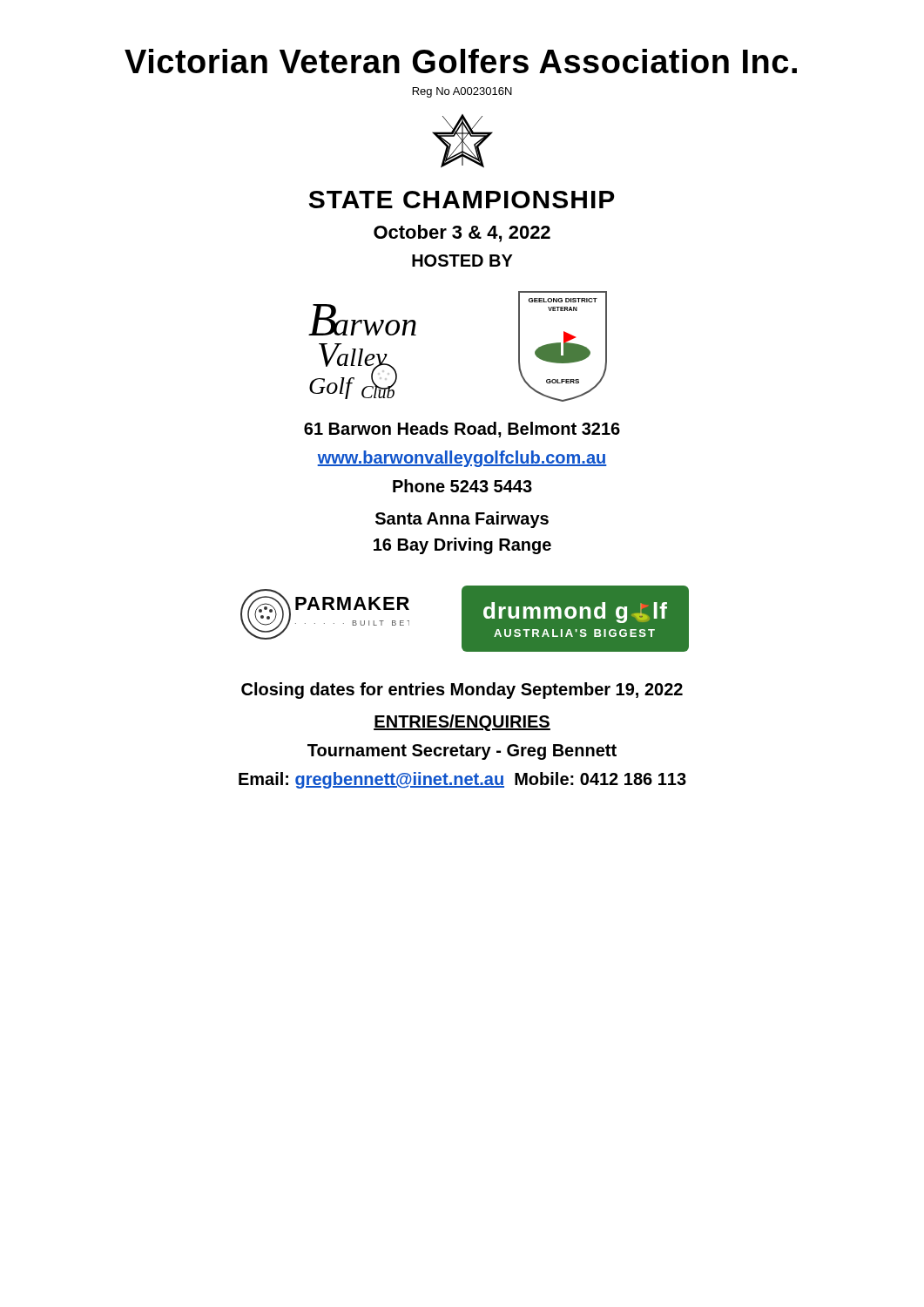Image resolution: width=924 pixels, height=1307 pixels.
Task: Find the text containing "October 3 & 4, 2022"
Action: coord(462,232)
